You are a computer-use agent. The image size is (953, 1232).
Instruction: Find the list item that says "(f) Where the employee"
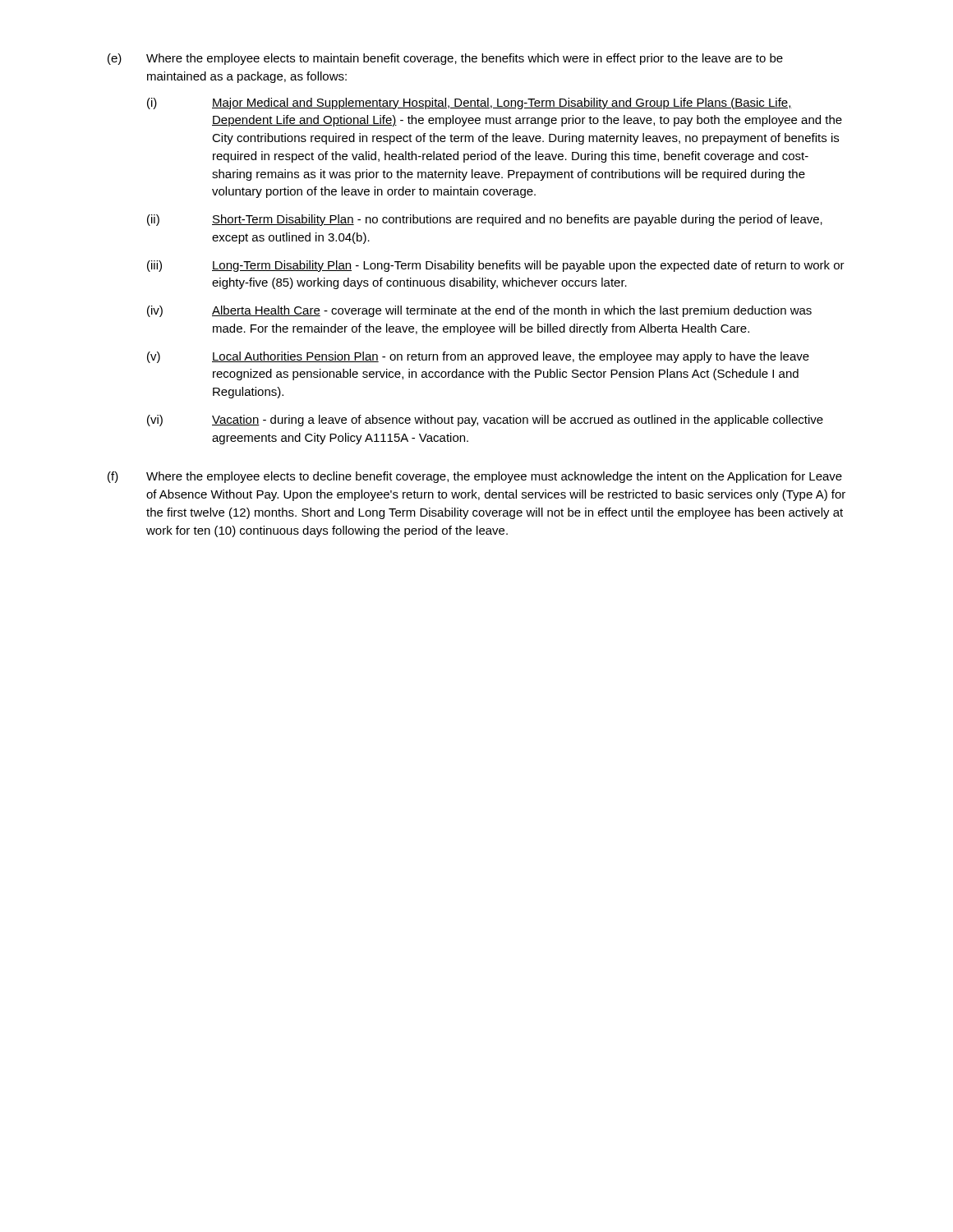(476, 503)
